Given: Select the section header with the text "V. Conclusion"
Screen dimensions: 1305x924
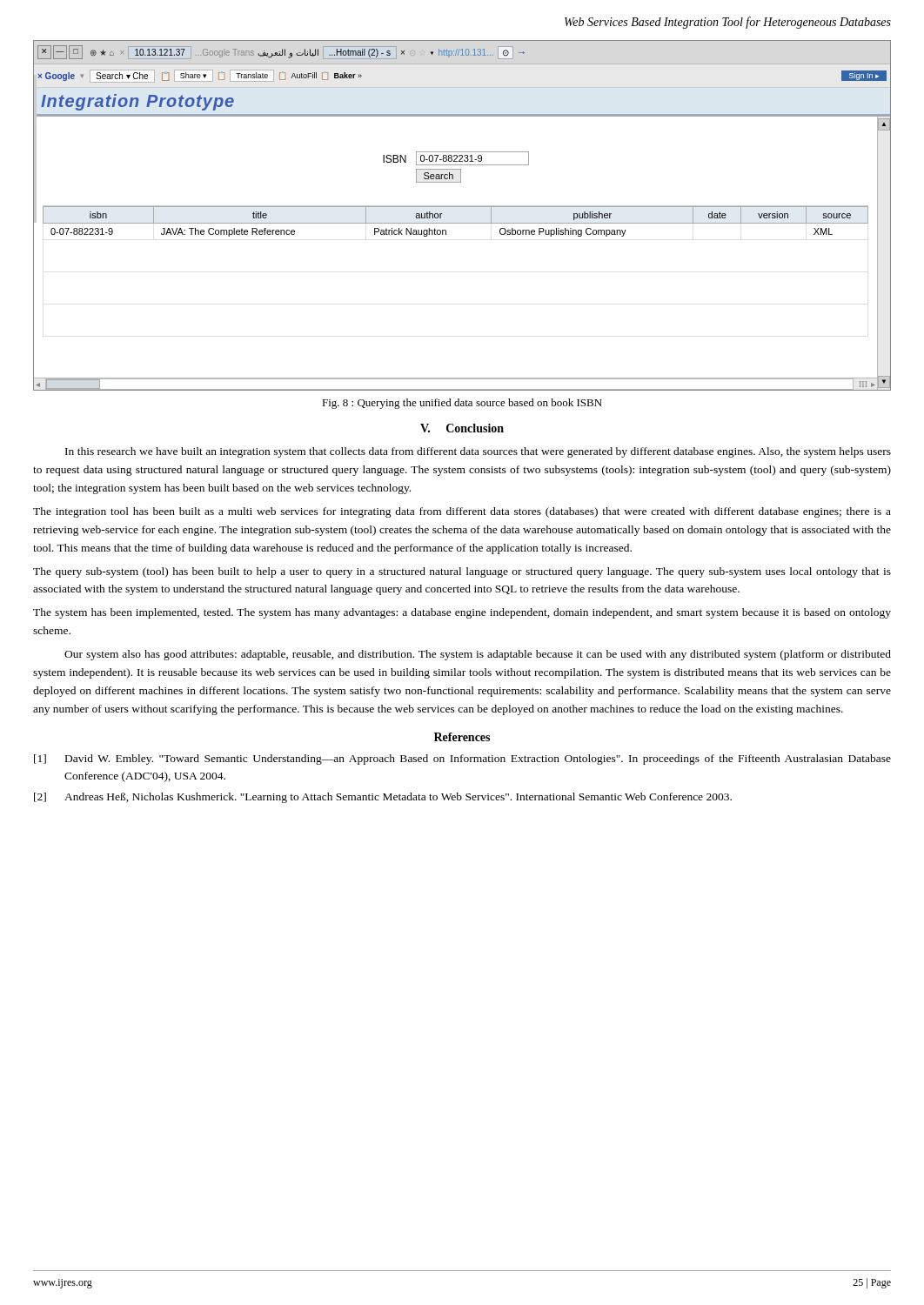Looking at the screenshot, I should click(x=462, y=428).
